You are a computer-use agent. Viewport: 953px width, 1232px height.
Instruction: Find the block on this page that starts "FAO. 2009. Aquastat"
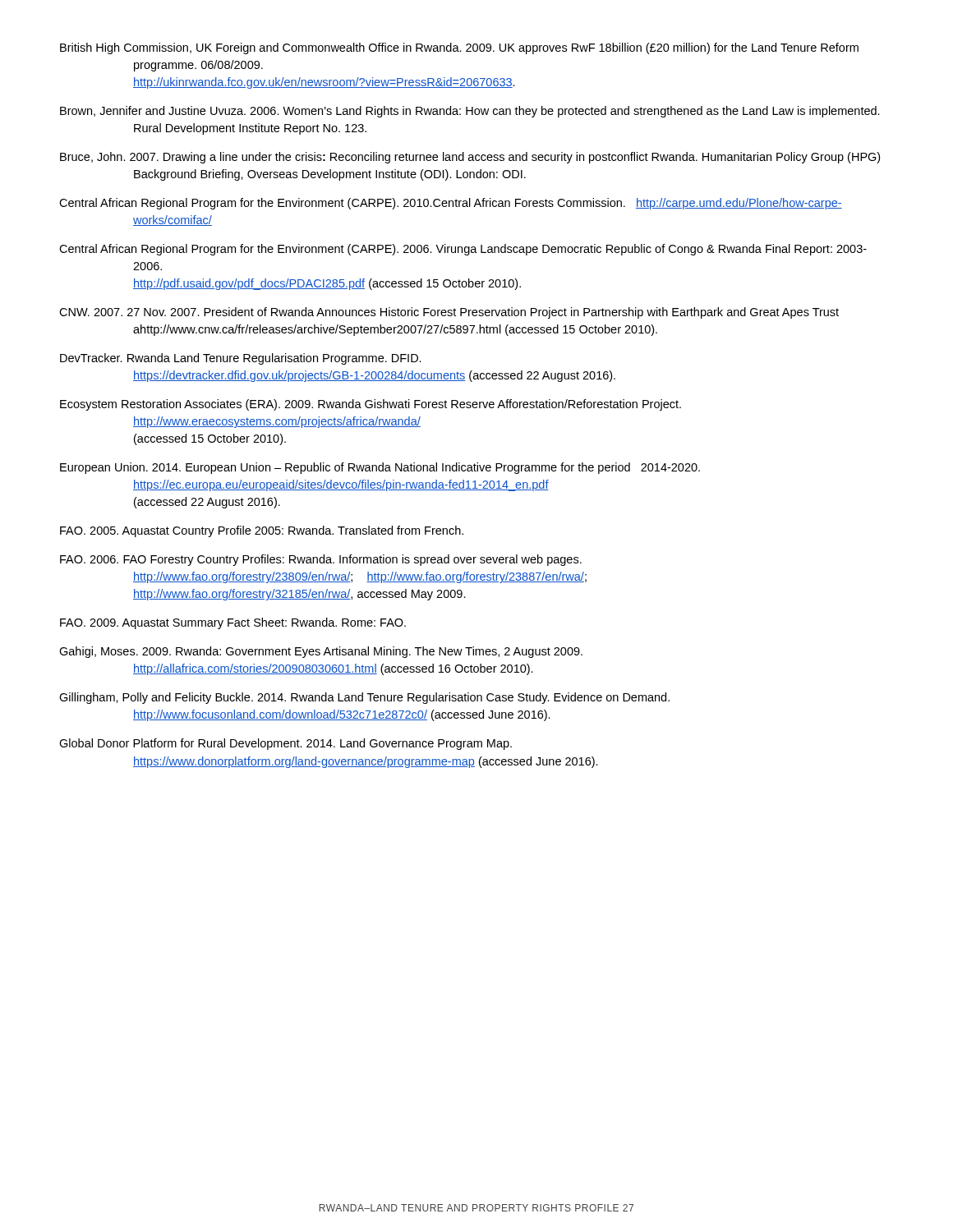tap(233, 623)
